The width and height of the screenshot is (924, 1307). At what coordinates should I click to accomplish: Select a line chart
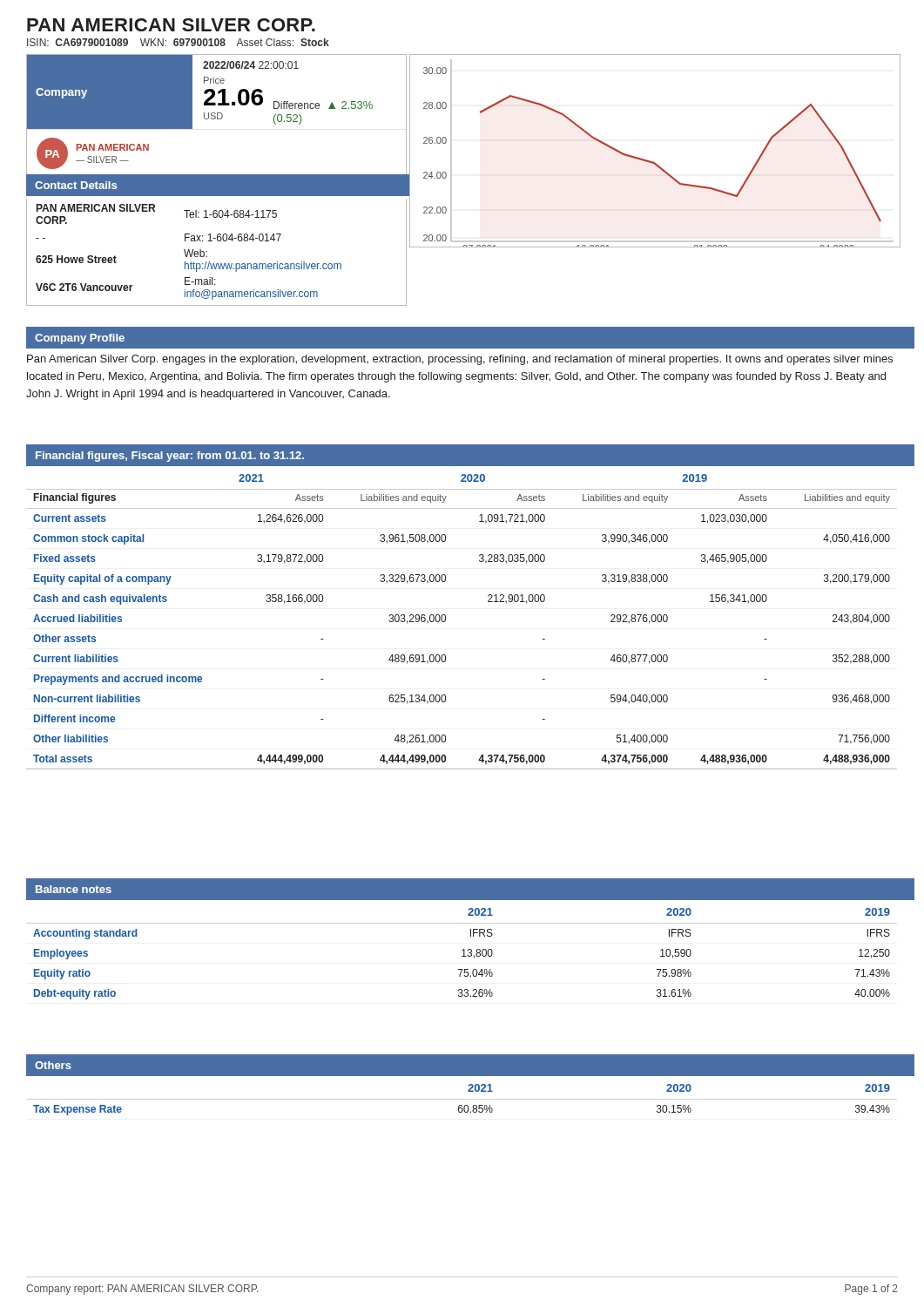pyautogui.click(x=655, y=151)
